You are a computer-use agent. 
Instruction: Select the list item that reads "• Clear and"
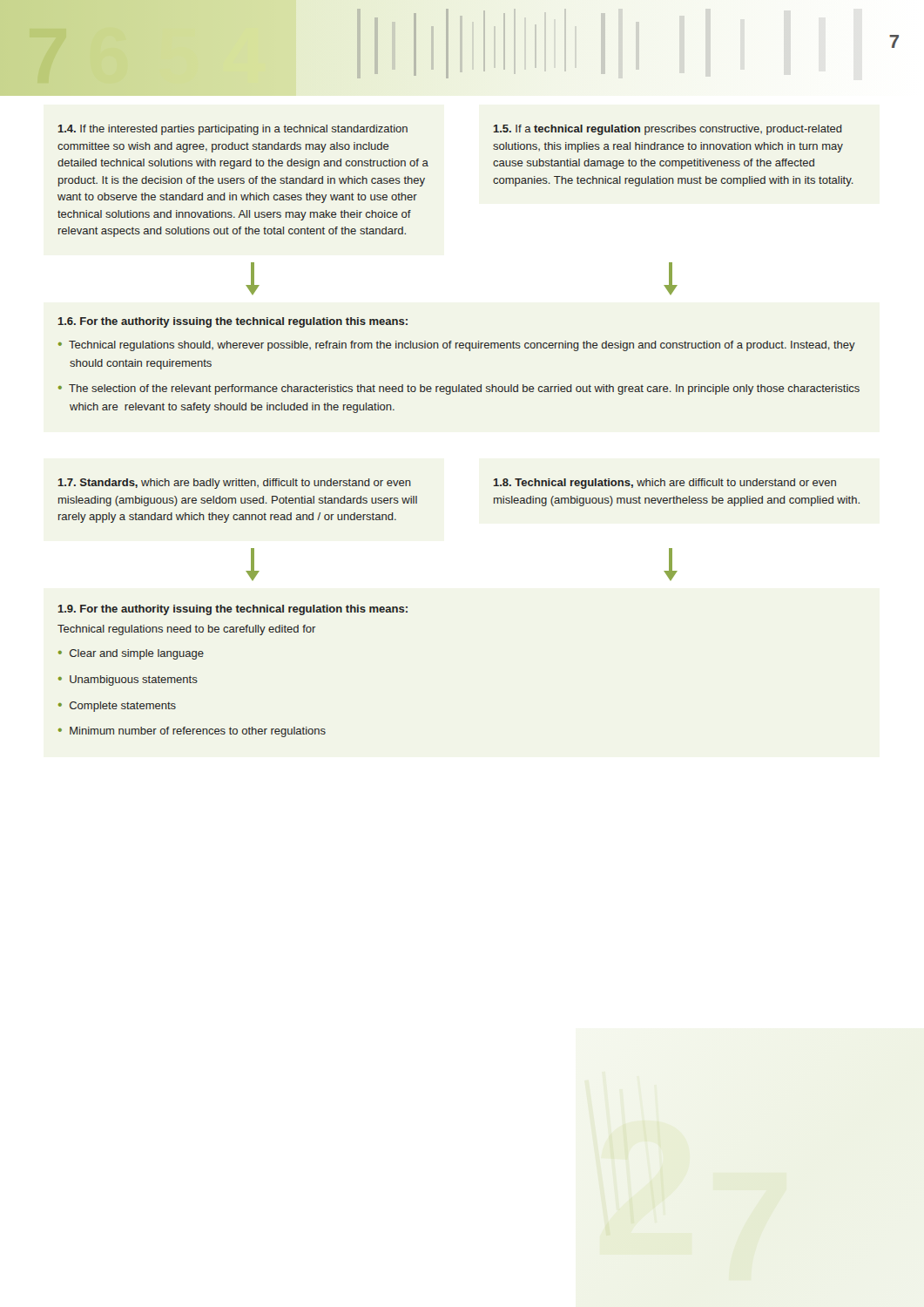pyautogui.click(x=131, y=653)
